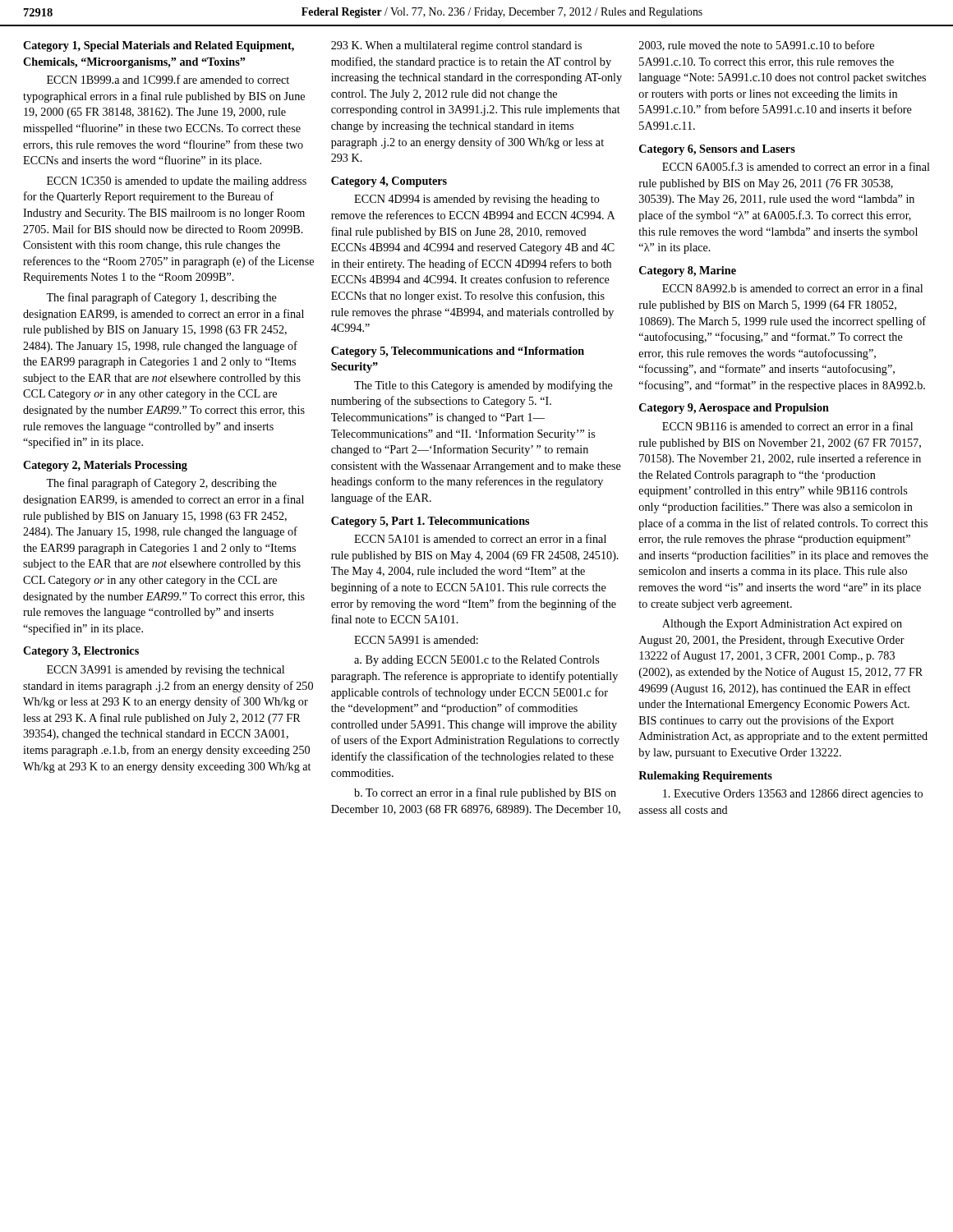Locate the block of text that opens with "ECCN 1B999.a and 1C999.f are amended to correct"
The image size is (953, 1232).
(x=169, y=262)
